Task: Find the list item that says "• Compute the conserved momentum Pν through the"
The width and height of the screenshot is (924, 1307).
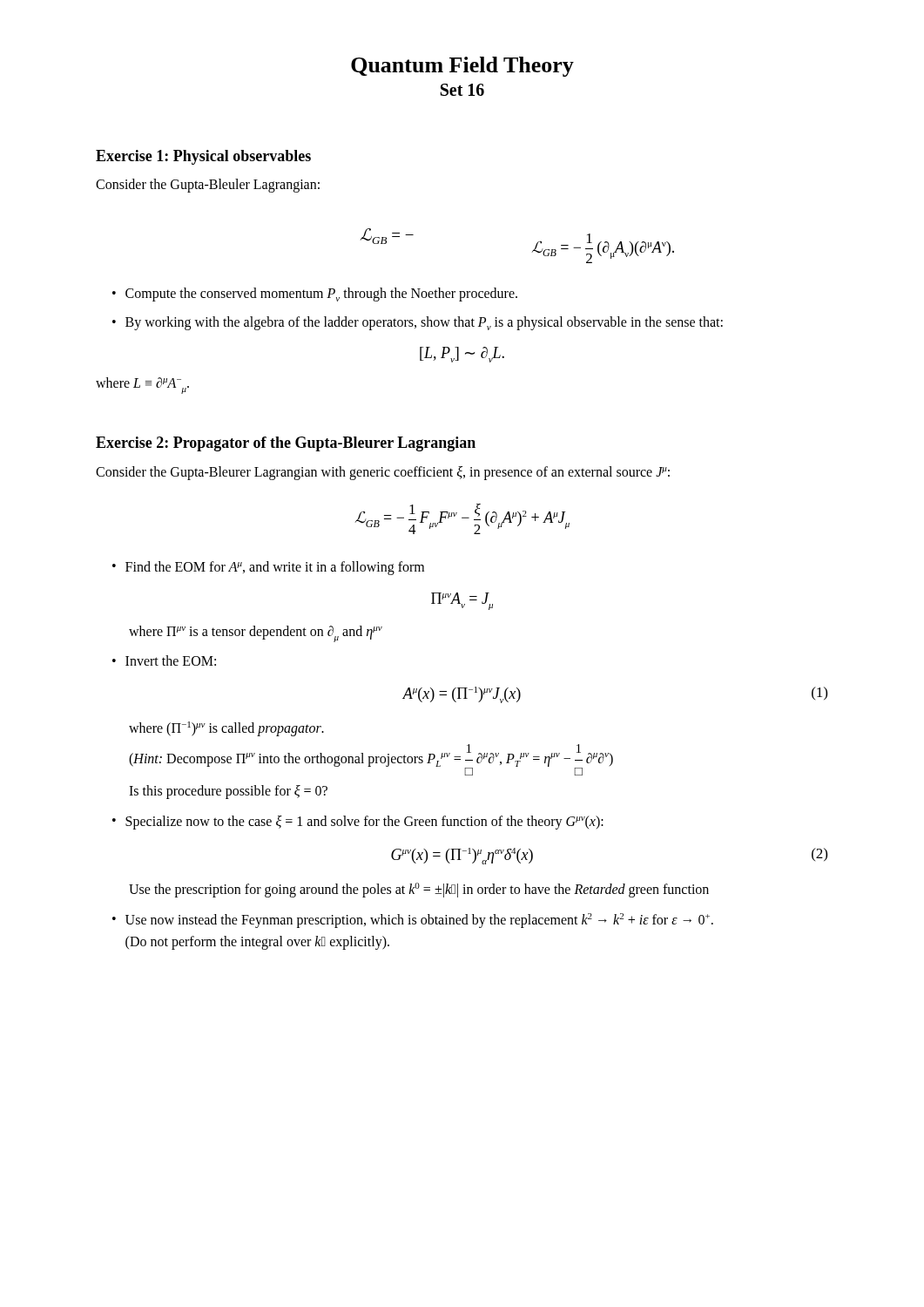Action: click(x=470, y=295)
